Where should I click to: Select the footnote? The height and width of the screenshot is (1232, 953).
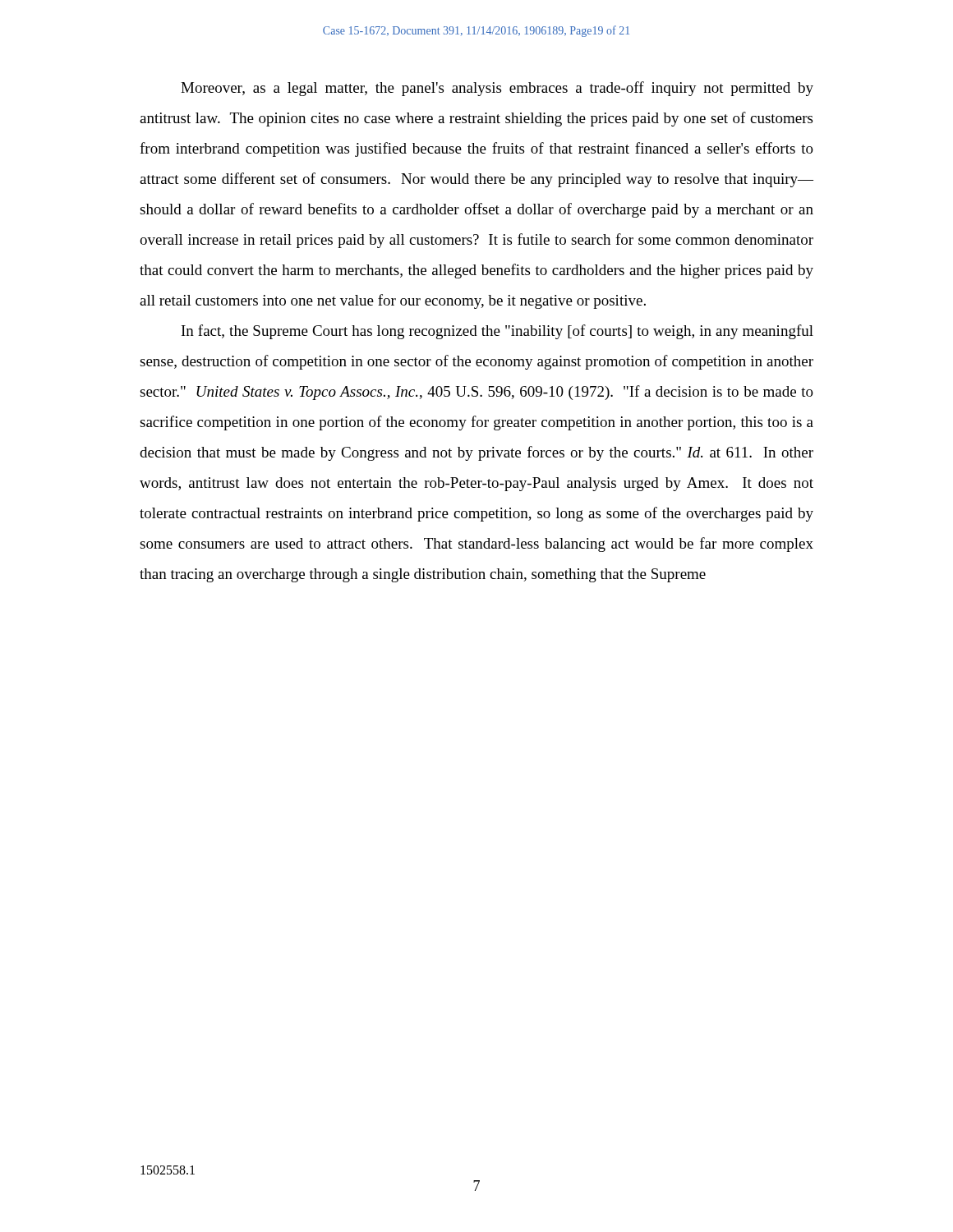coord(168,1170)
